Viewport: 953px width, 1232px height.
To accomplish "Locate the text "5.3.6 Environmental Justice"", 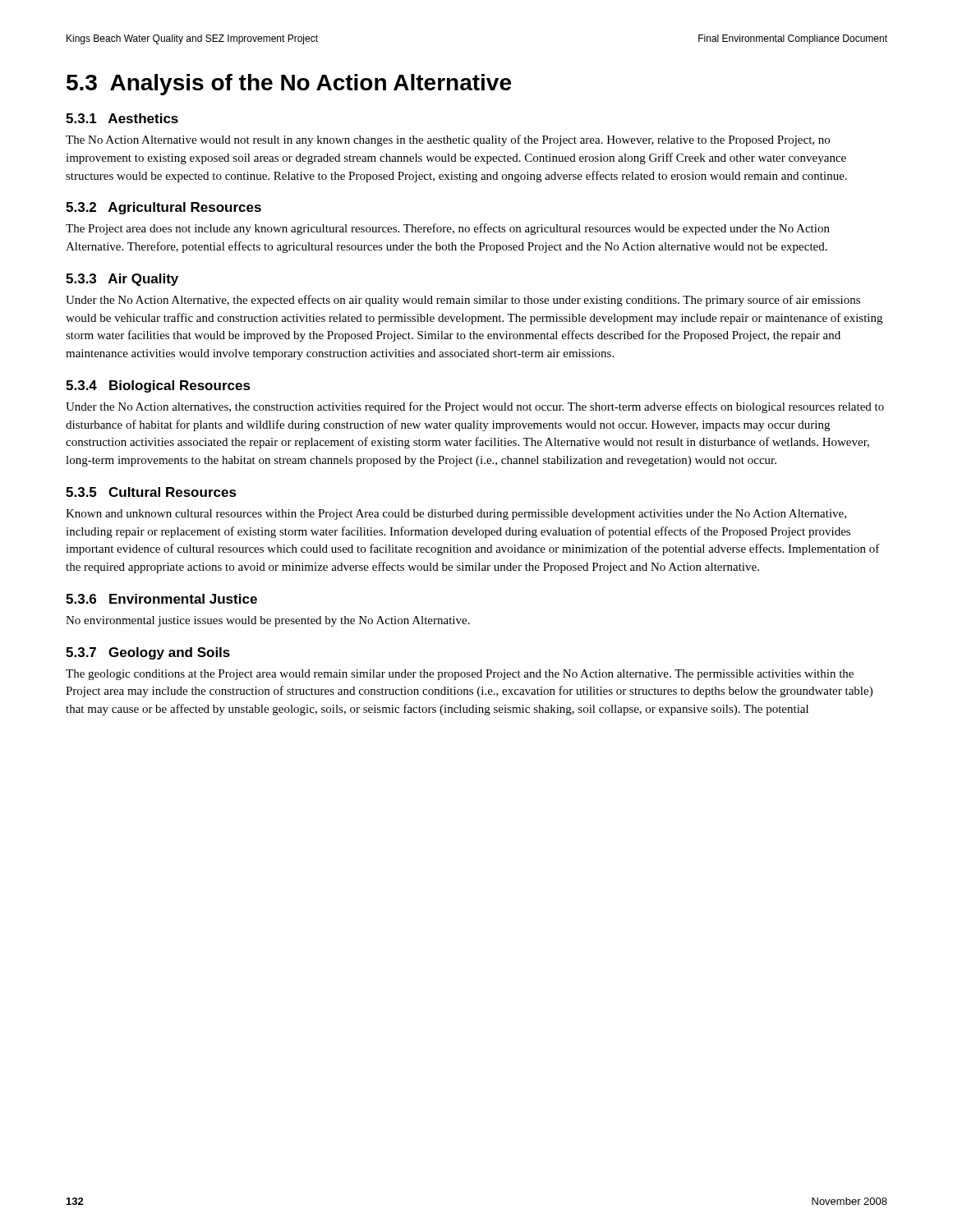I will (162, 599).
